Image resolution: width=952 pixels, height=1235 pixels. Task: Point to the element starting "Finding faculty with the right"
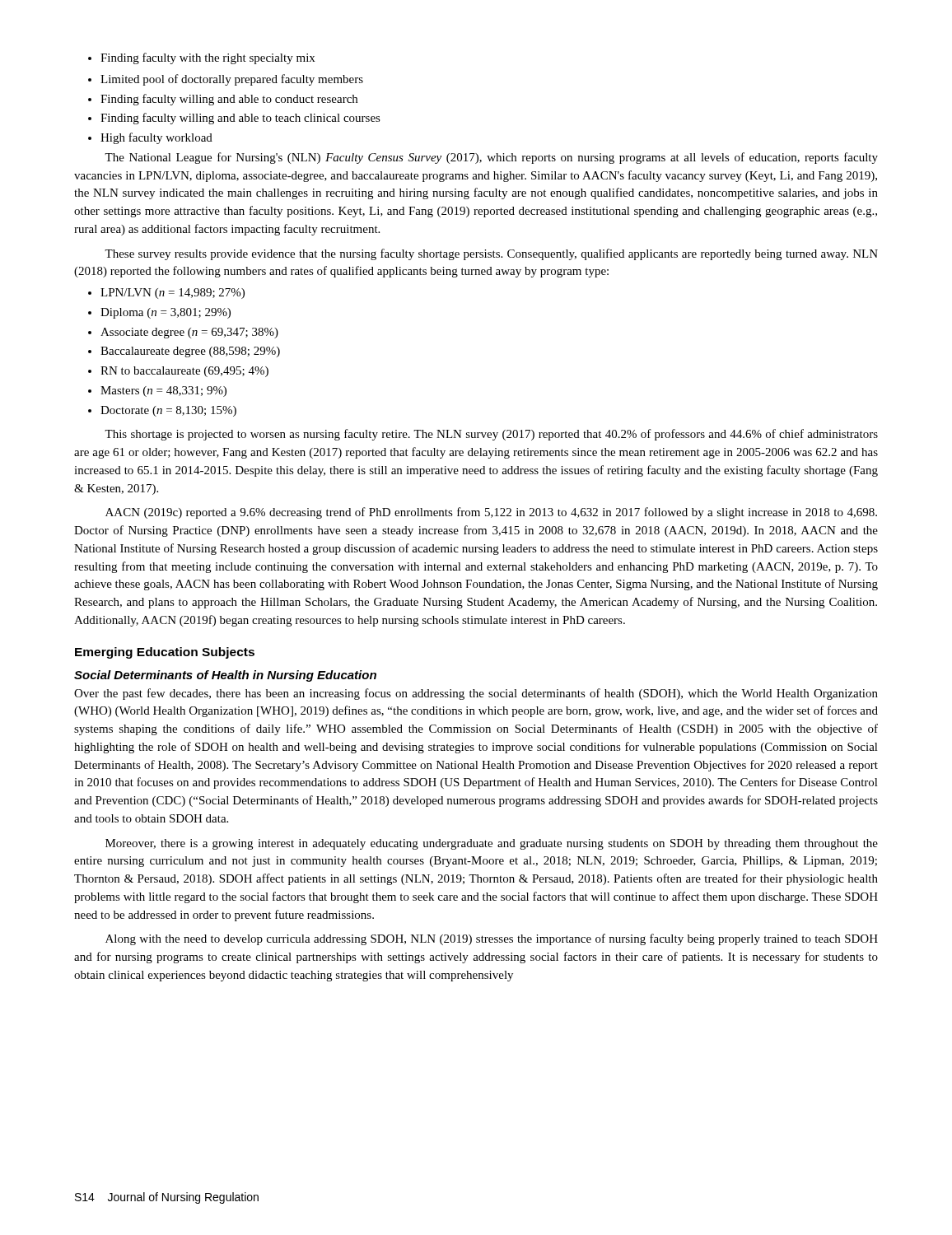coord(201,58)
